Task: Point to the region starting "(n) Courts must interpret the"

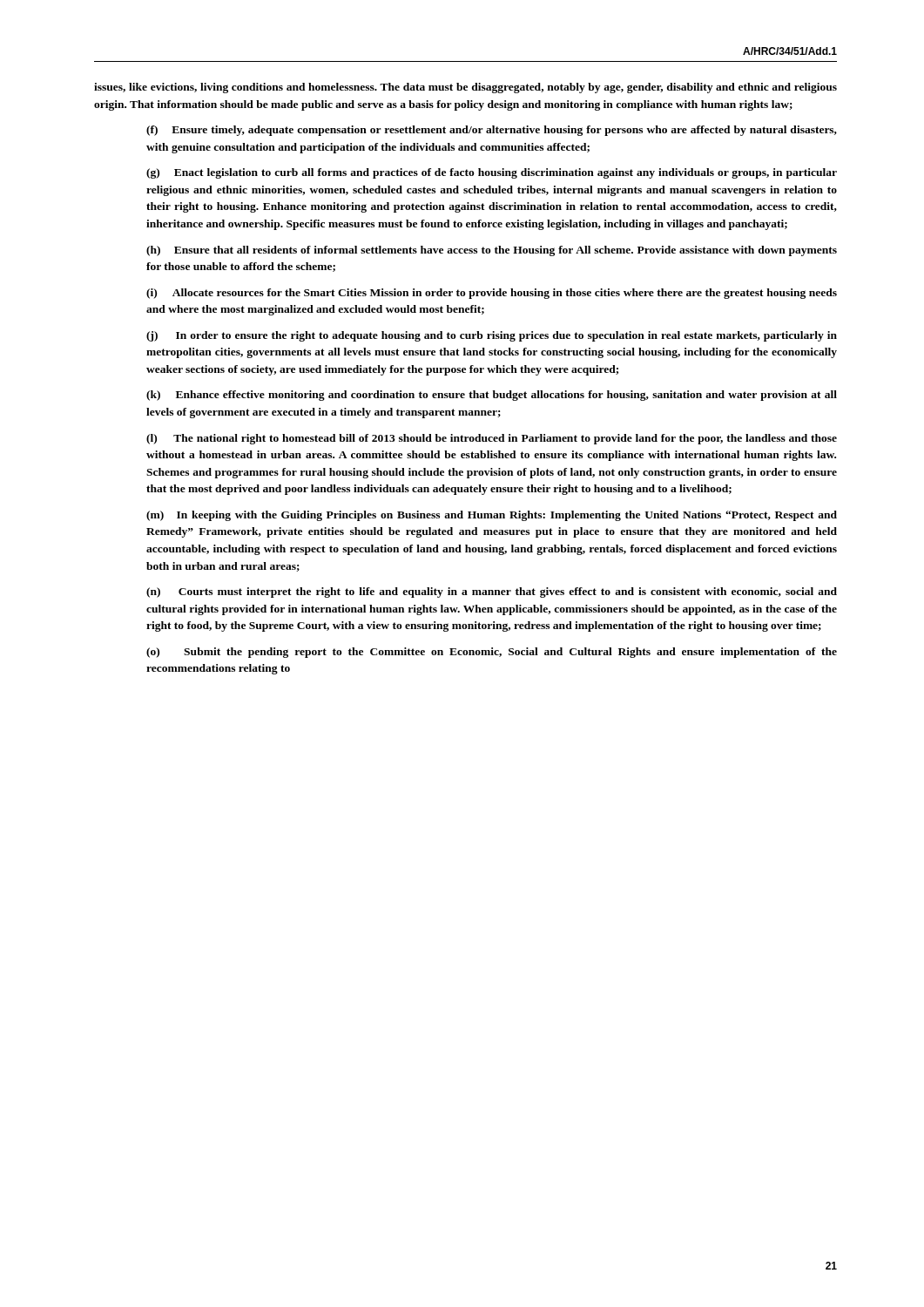Action: point(465,609)
